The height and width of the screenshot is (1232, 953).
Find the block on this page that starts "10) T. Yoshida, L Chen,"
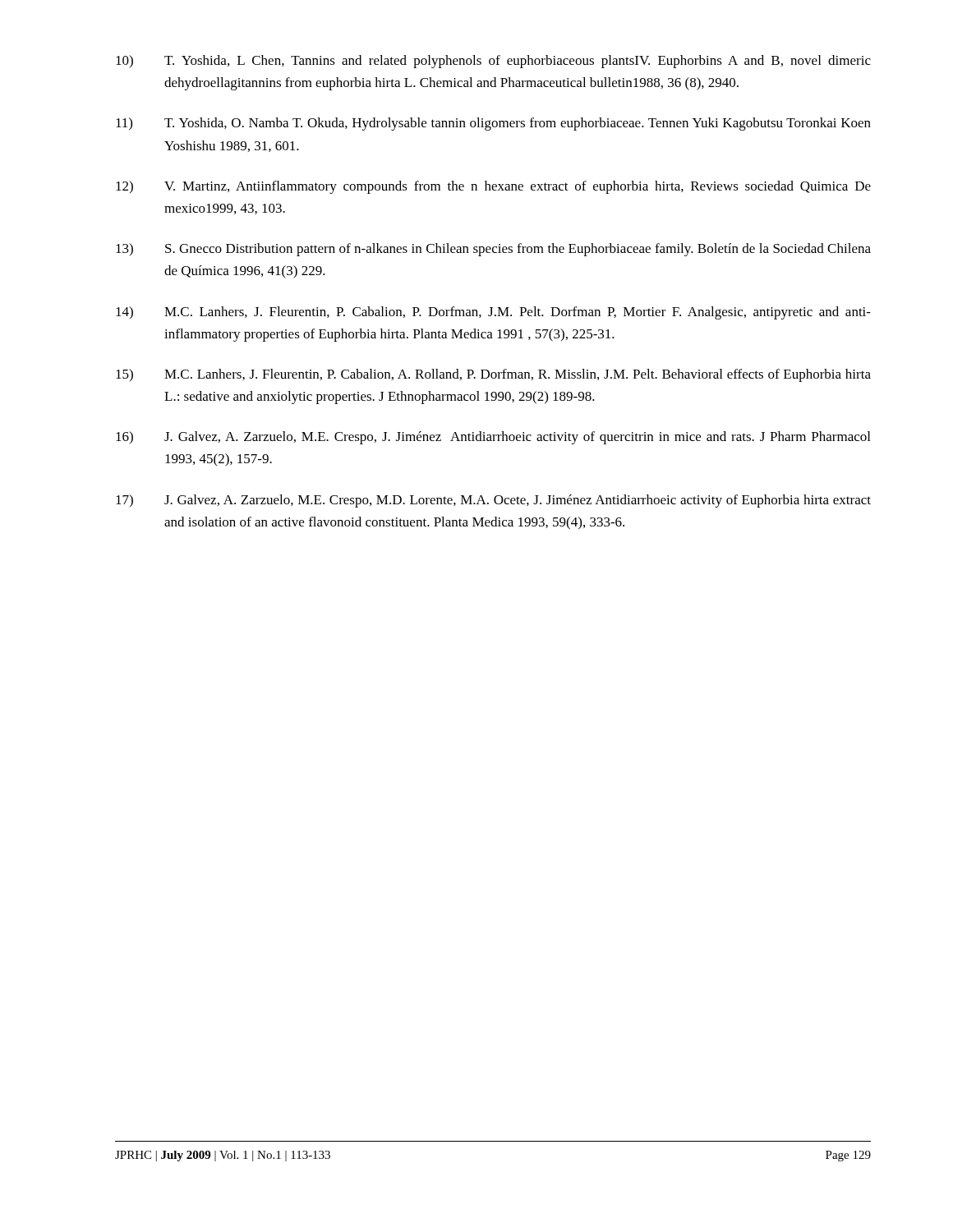point(493,72)
